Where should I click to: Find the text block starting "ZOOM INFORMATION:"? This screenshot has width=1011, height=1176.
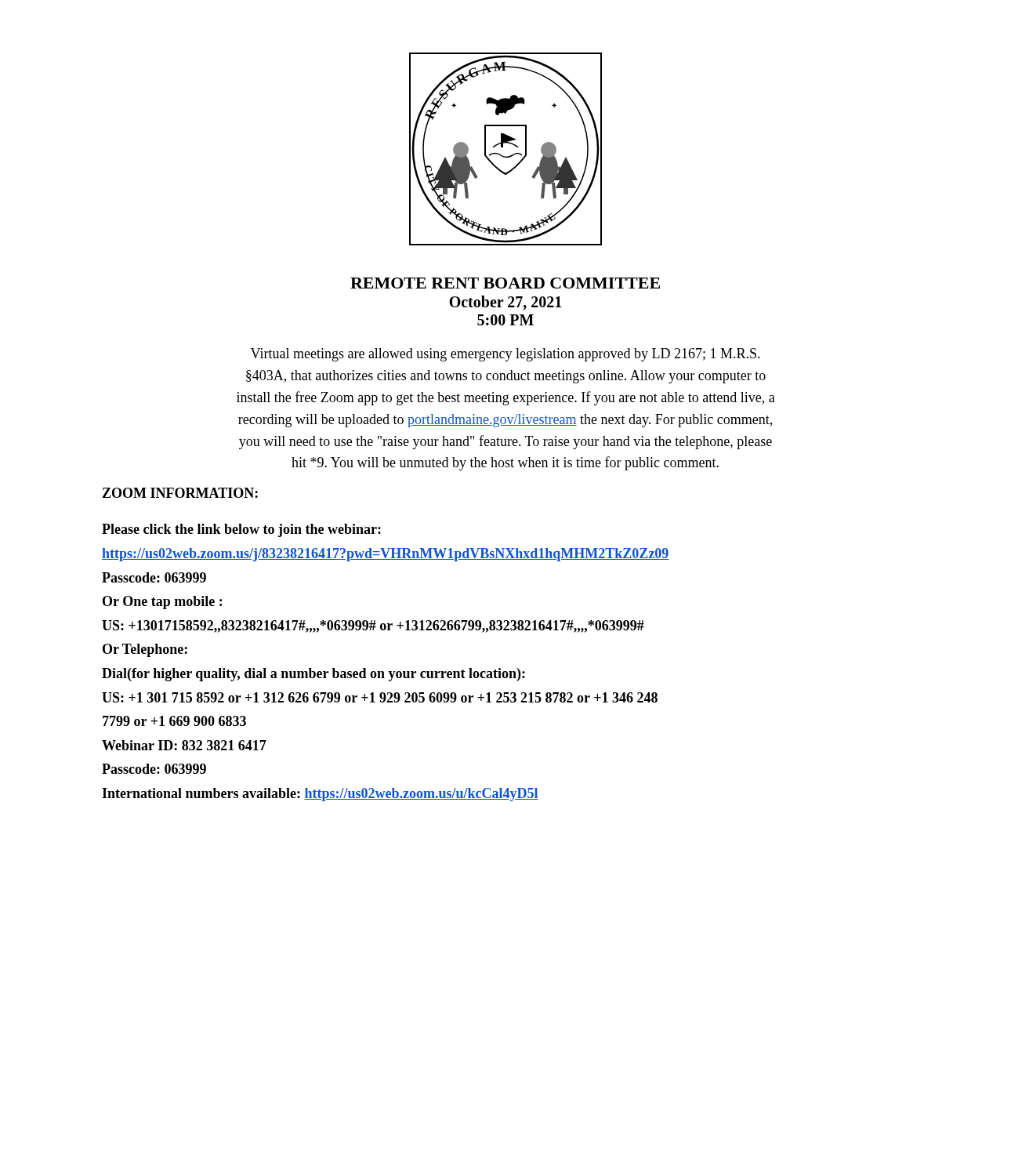[180, 493]
